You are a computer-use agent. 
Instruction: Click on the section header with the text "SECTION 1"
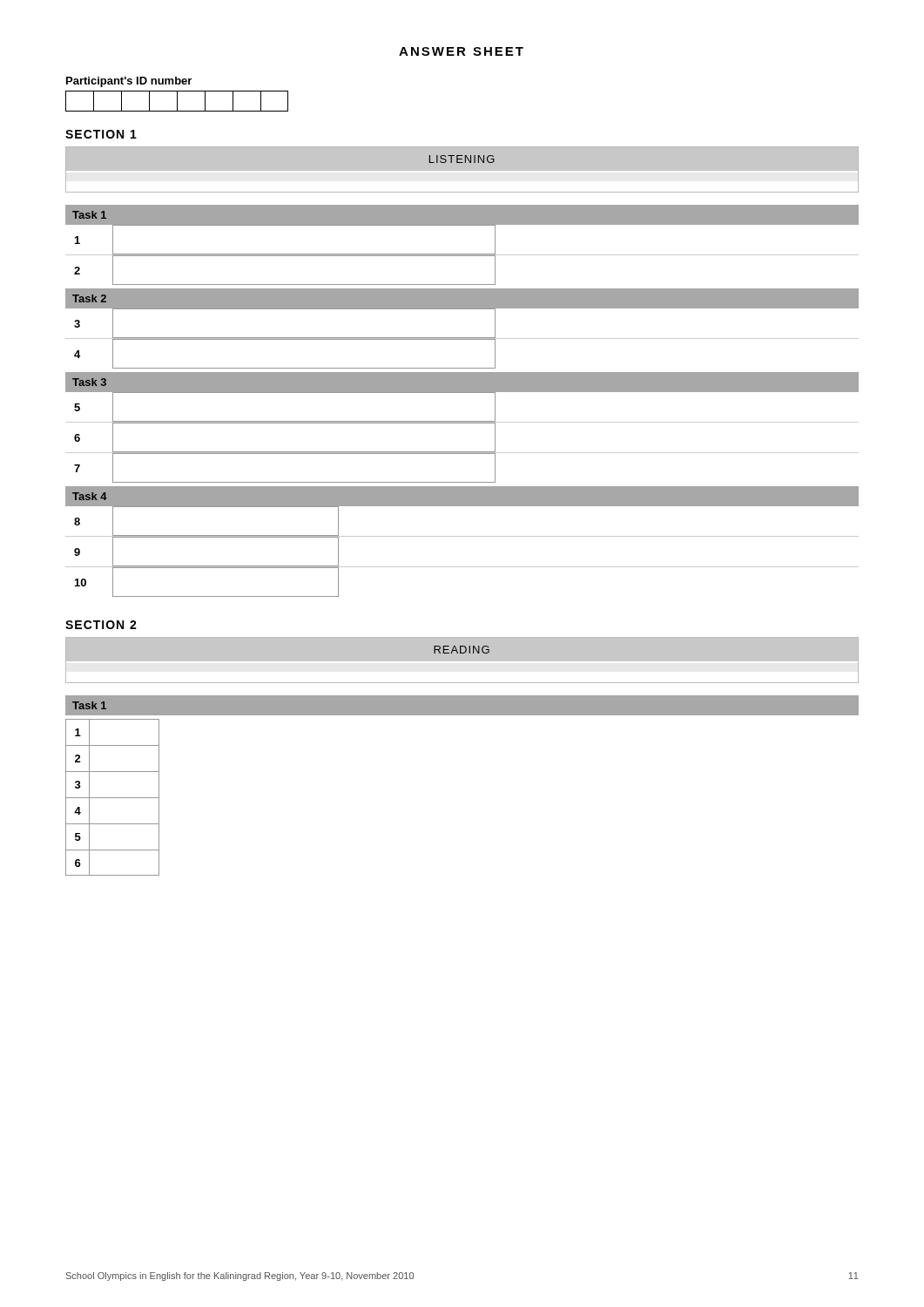(101, 134)
